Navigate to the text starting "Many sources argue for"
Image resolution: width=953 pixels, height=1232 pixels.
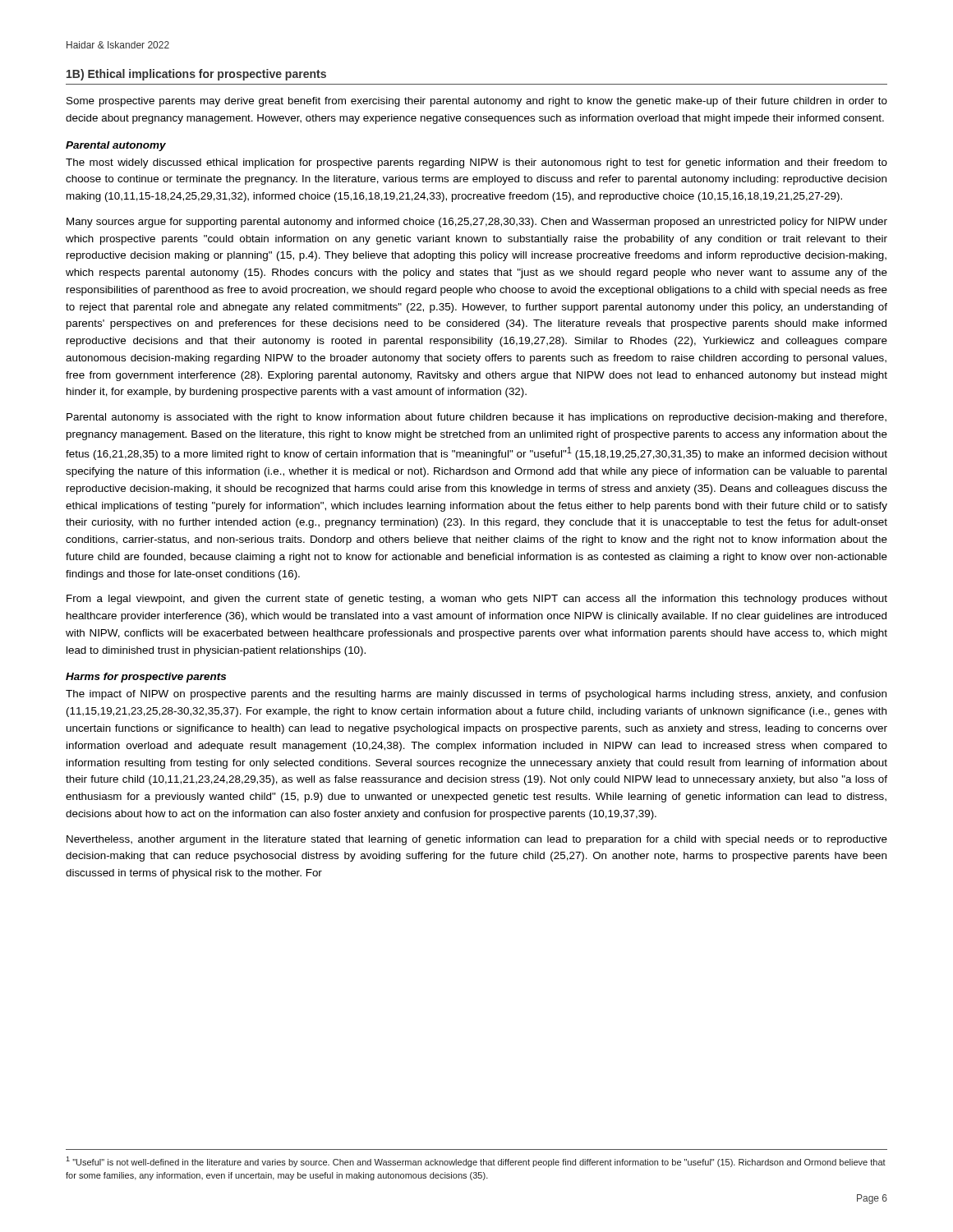click(476, 307)
